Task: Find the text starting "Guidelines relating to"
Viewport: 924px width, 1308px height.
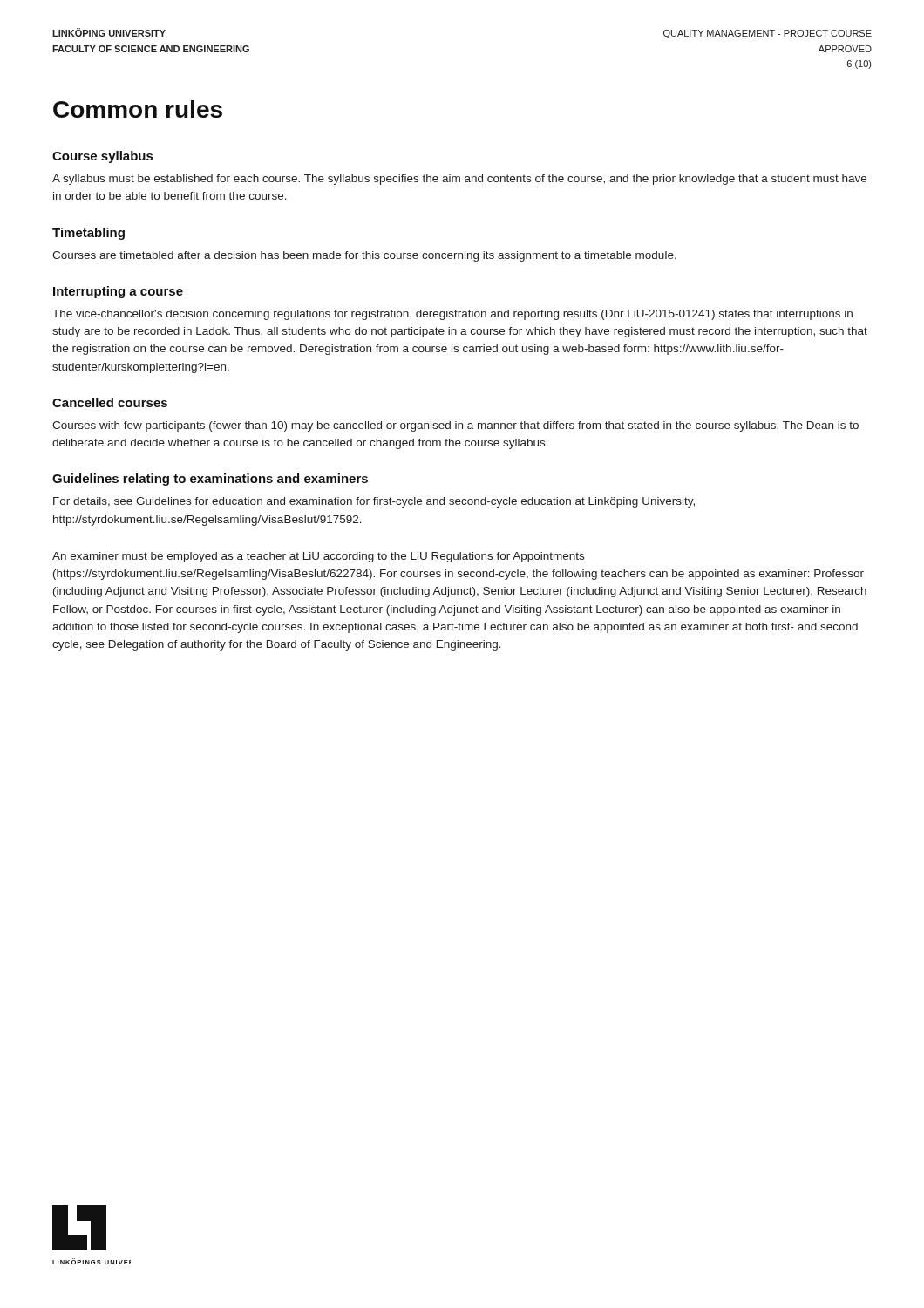Action: [x=210, y=480]
